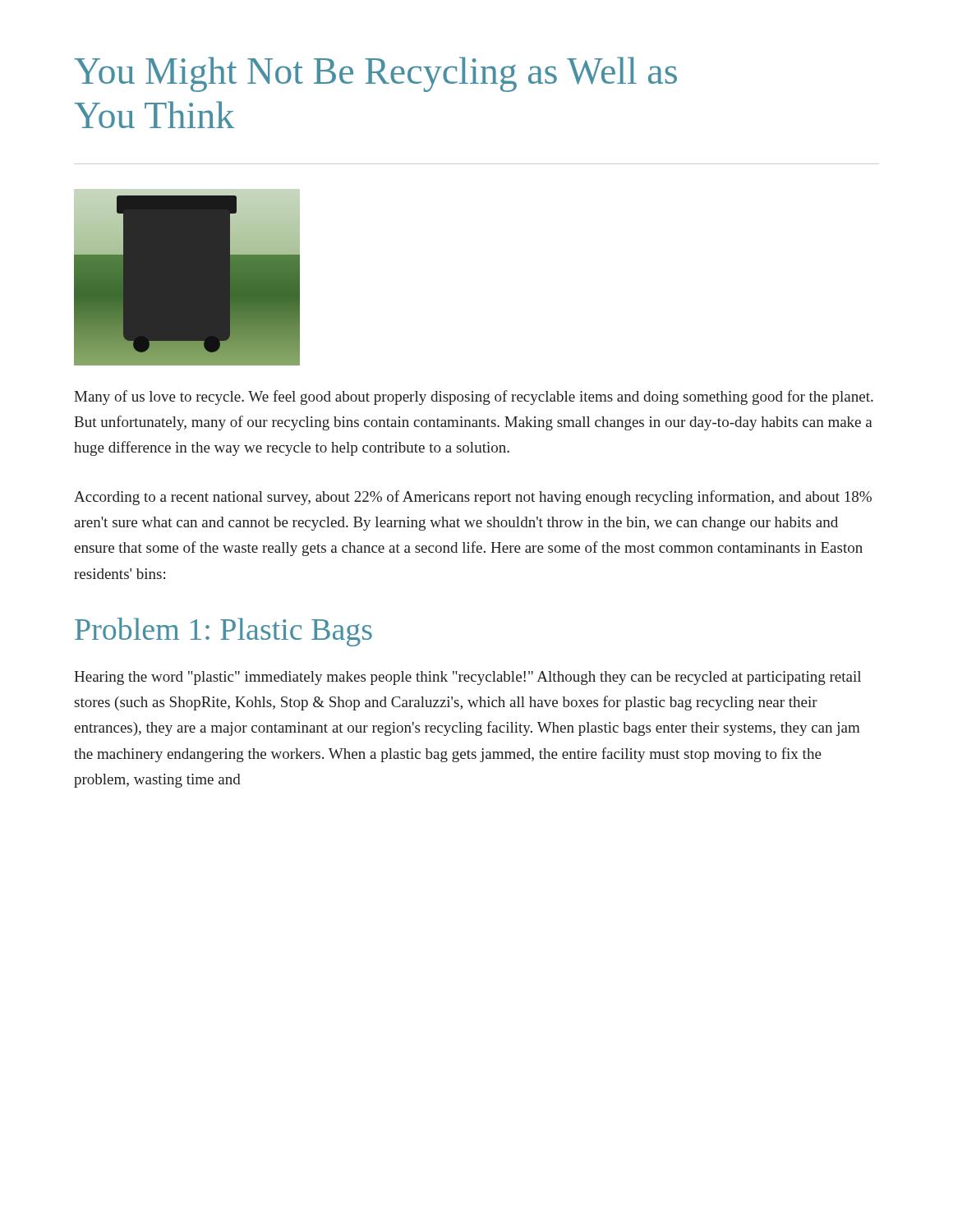Select the photo
The width and height of the screenshot is (953, 1232).
(476, 277)
